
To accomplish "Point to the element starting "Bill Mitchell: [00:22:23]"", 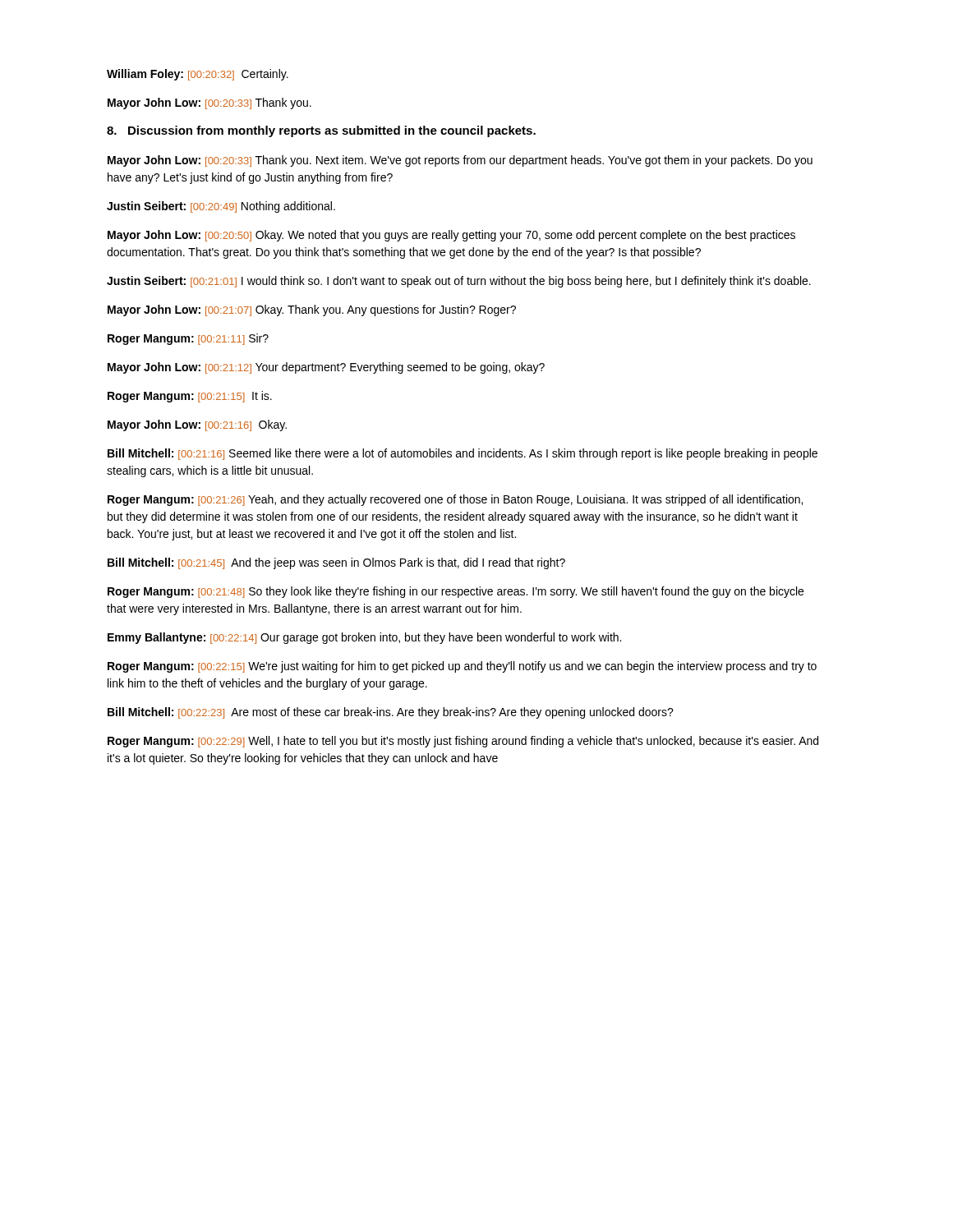I will (464, 712).
